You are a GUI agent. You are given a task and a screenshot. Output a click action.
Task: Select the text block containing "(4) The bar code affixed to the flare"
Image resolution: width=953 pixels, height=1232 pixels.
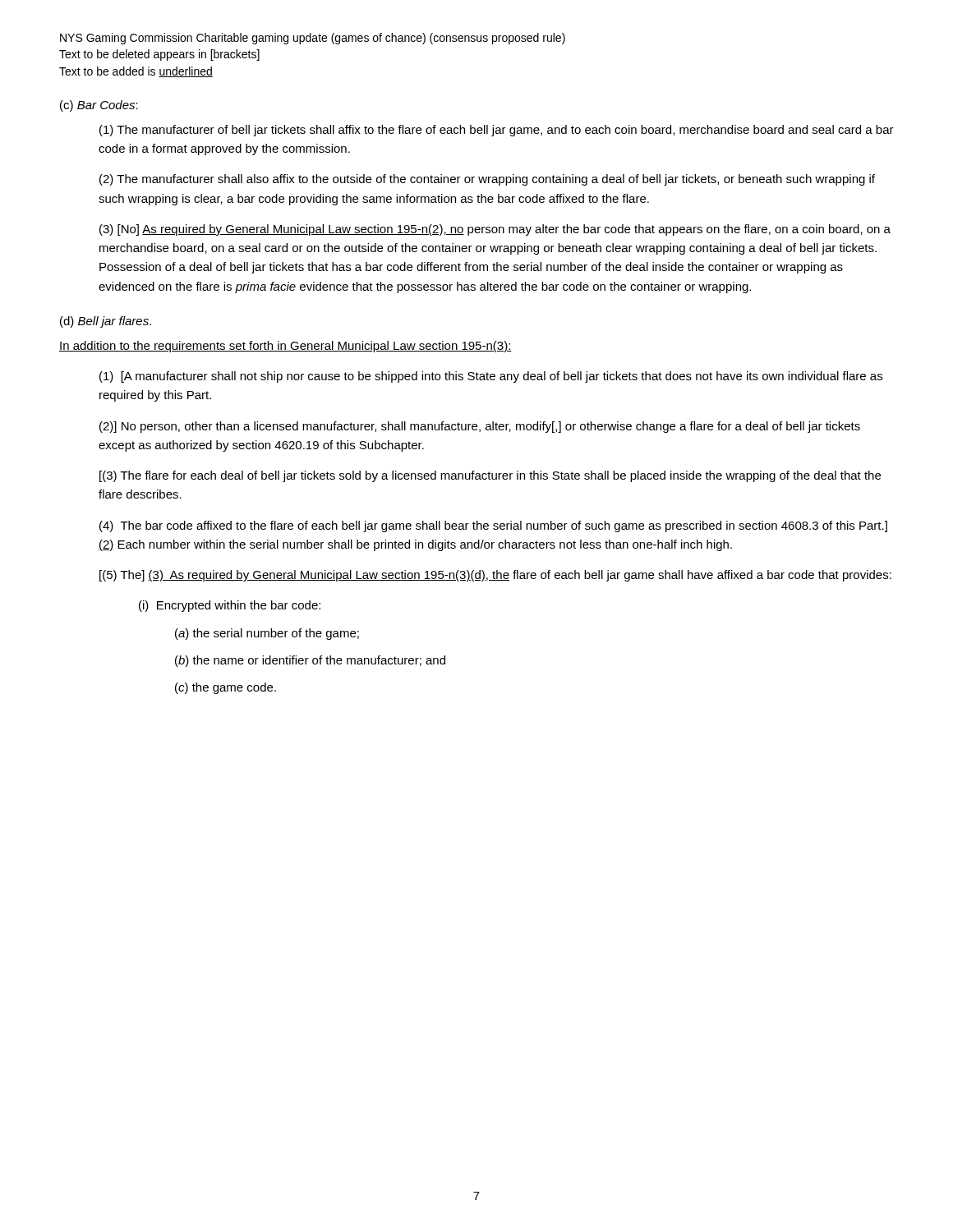point(493,535)
